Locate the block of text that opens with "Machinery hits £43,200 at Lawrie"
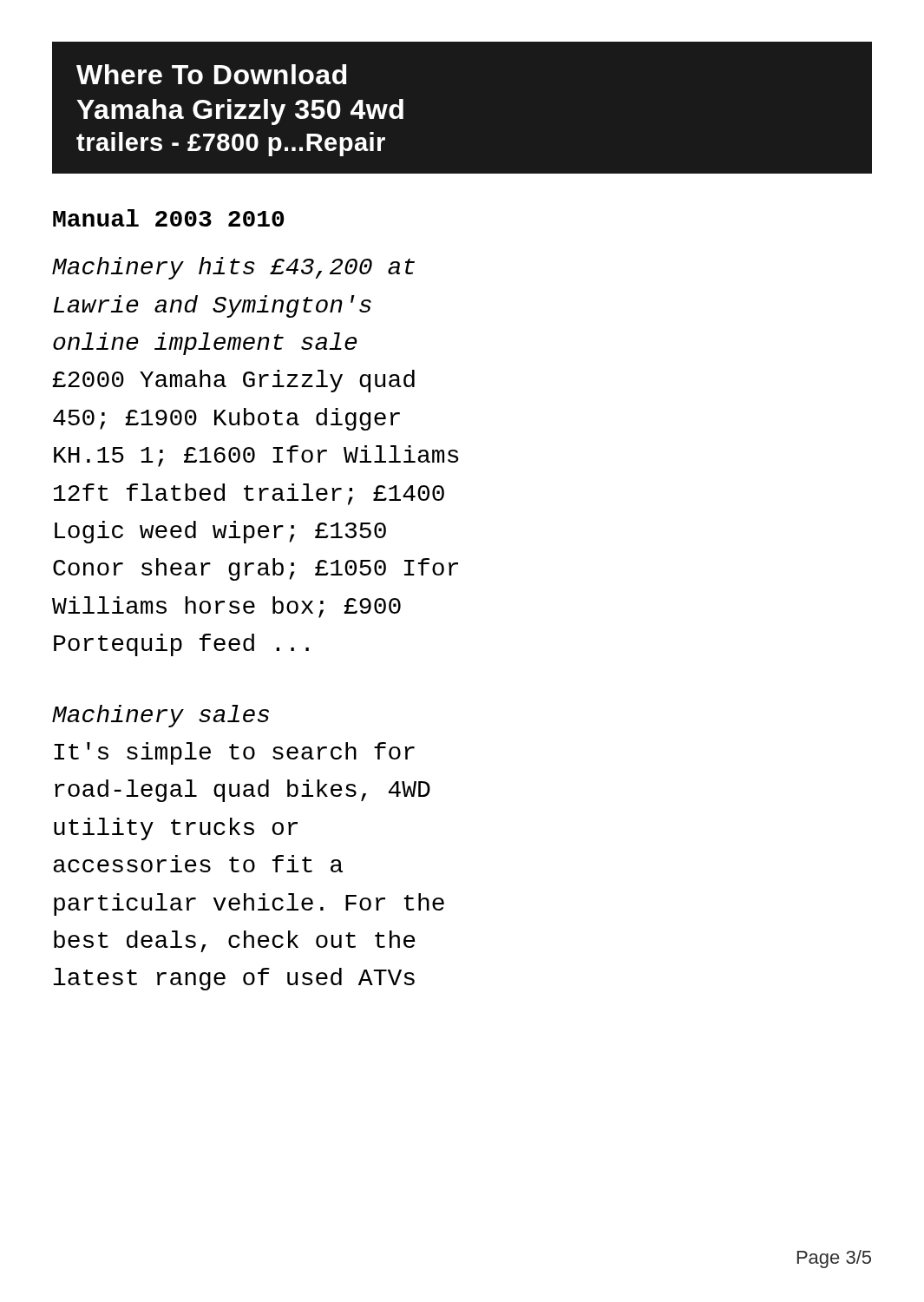924x1302 pixels. pos(256,456)
